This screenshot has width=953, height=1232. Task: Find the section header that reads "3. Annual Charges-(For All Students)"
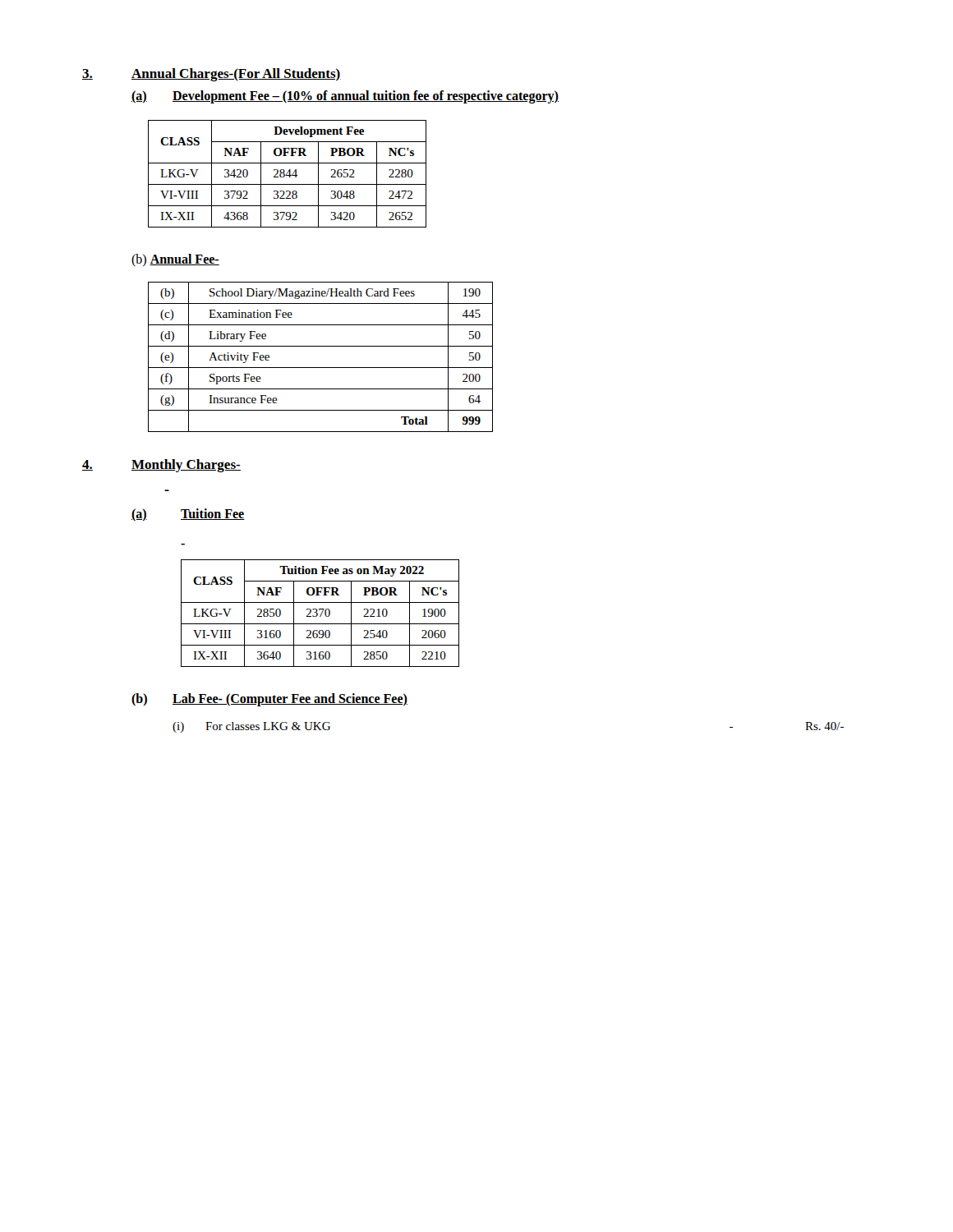pos(211,74)
